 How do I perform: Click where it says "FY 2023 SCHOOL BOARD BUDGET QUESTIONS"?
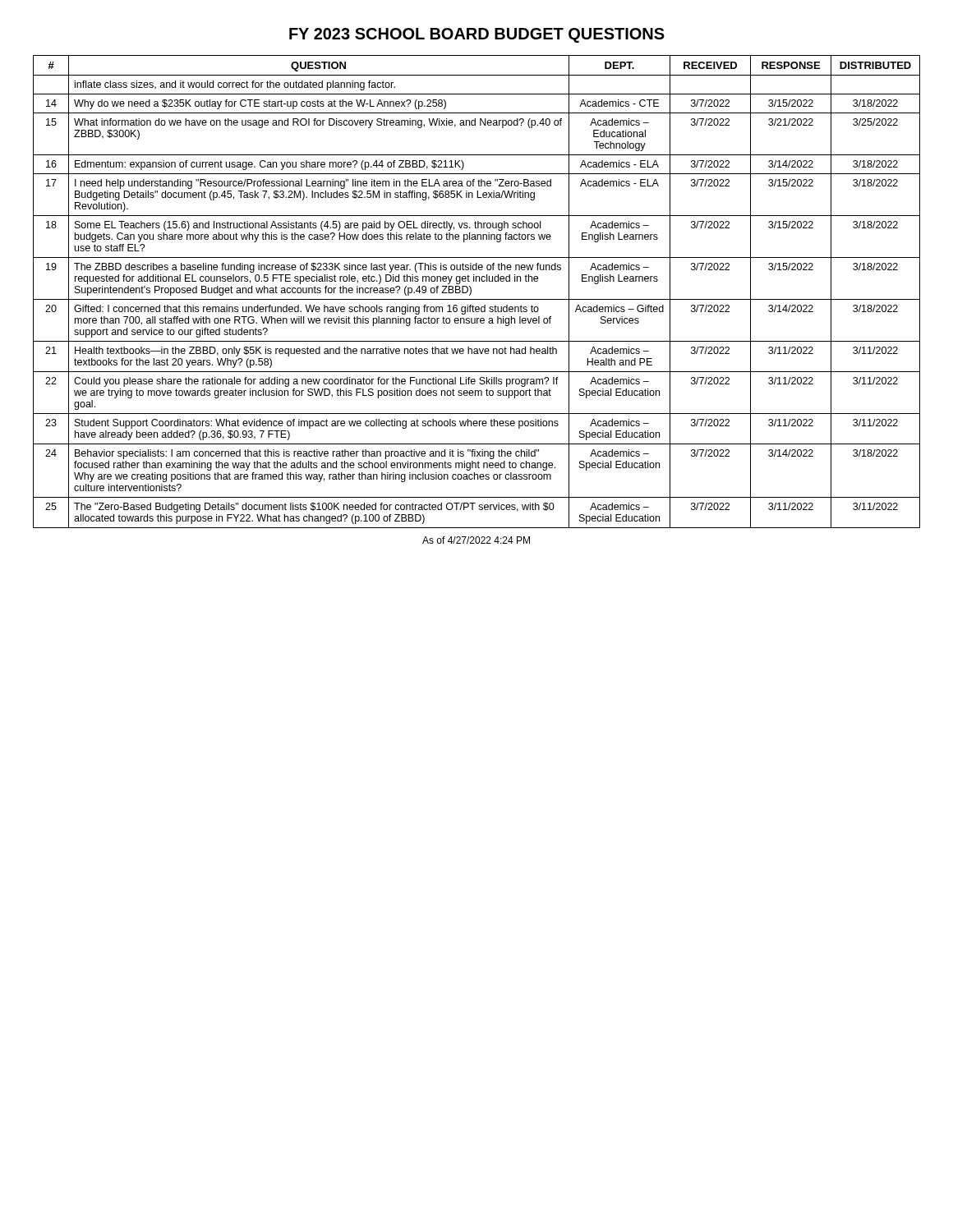tap(476, 34)
